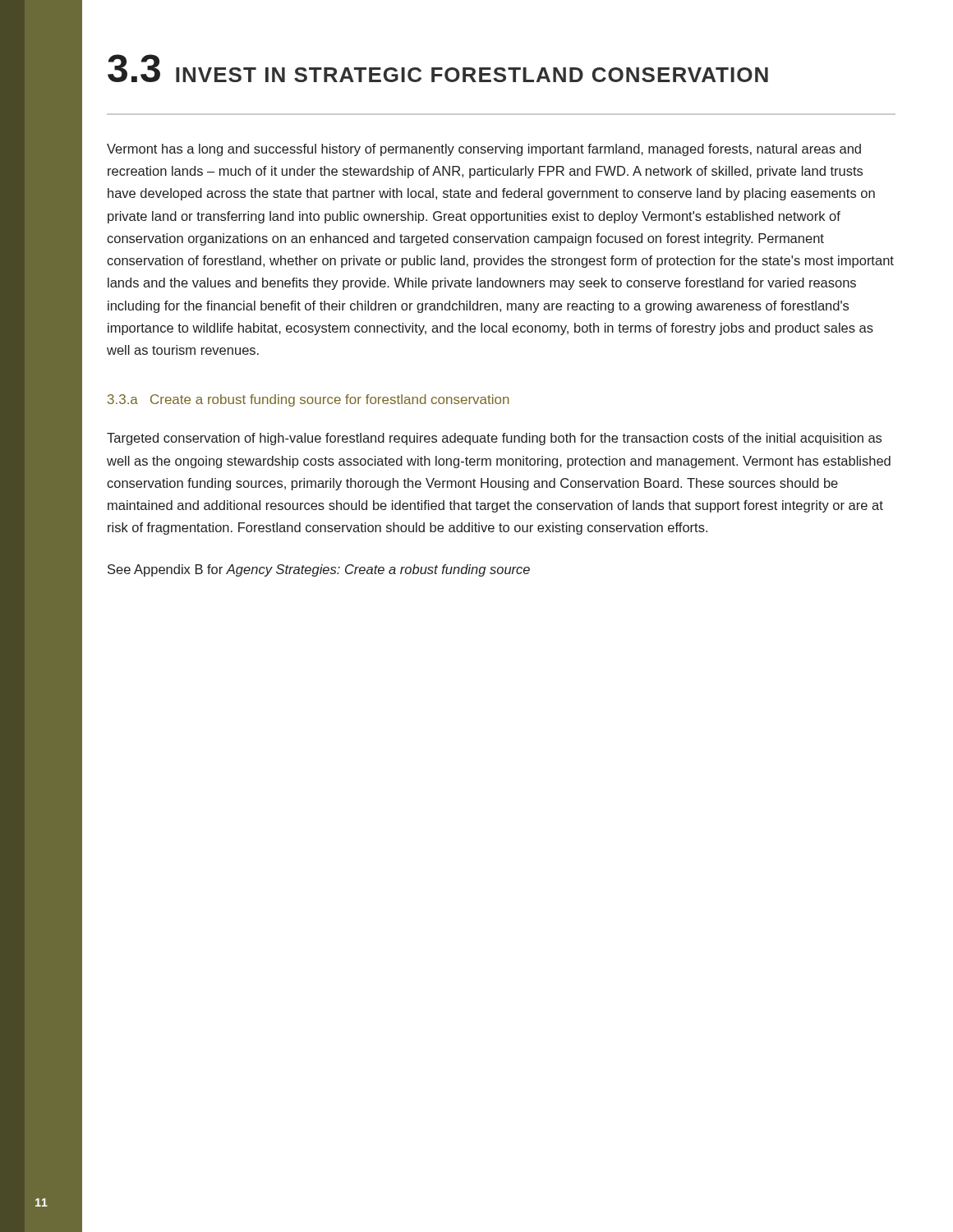Click the section header that begins "3.3.a Create a robust funding source for forestland"
This screenshot has width=953, height=1232.
click(308, 400)
